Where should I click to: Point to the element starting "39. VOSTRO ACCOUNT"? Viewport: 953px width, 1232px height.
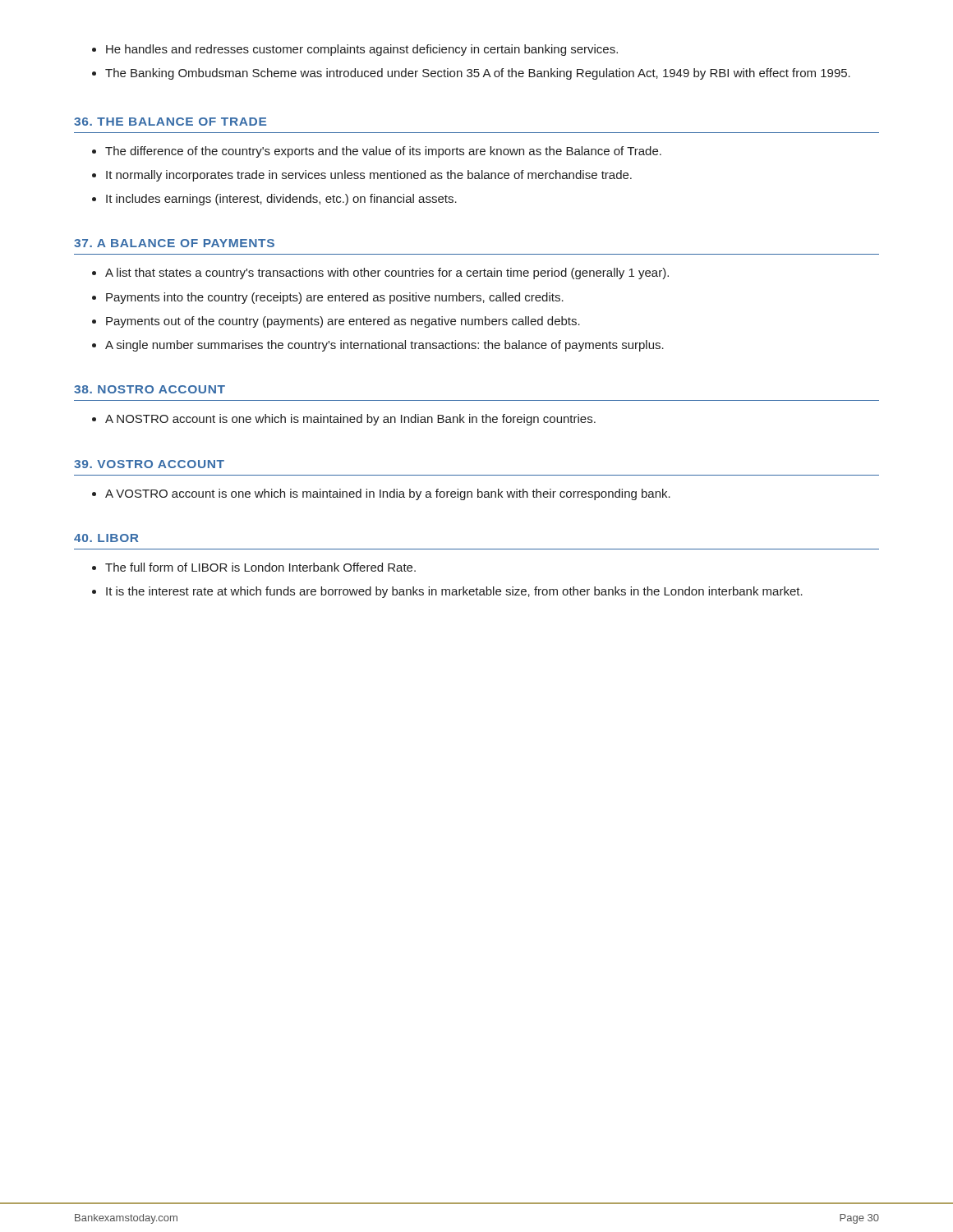pyautogui.click(x=476, y=466)
